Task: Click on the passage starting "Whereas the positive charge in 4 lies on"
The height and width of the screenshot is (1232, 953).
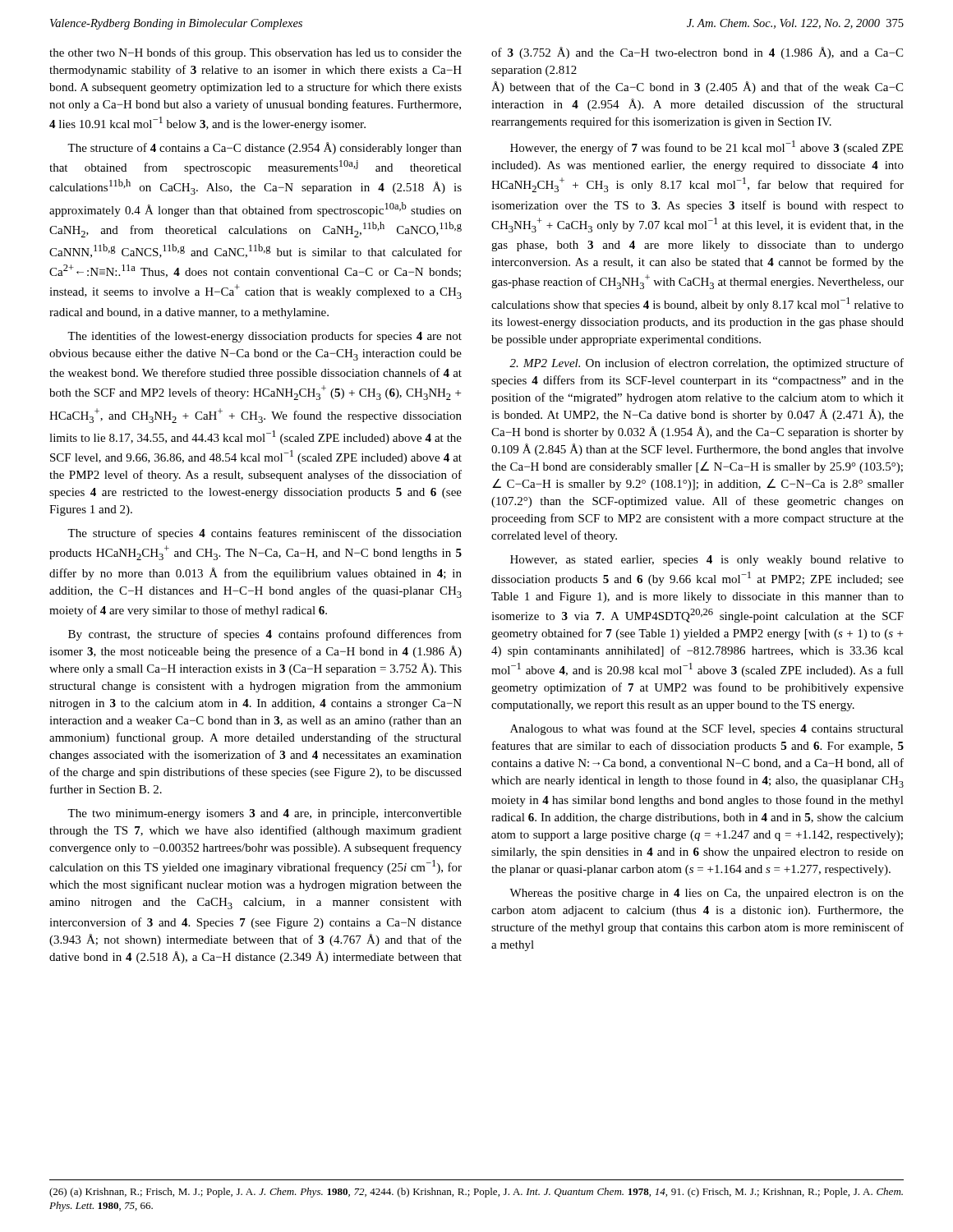Action: pyautogui.click(x=698, y=919)
